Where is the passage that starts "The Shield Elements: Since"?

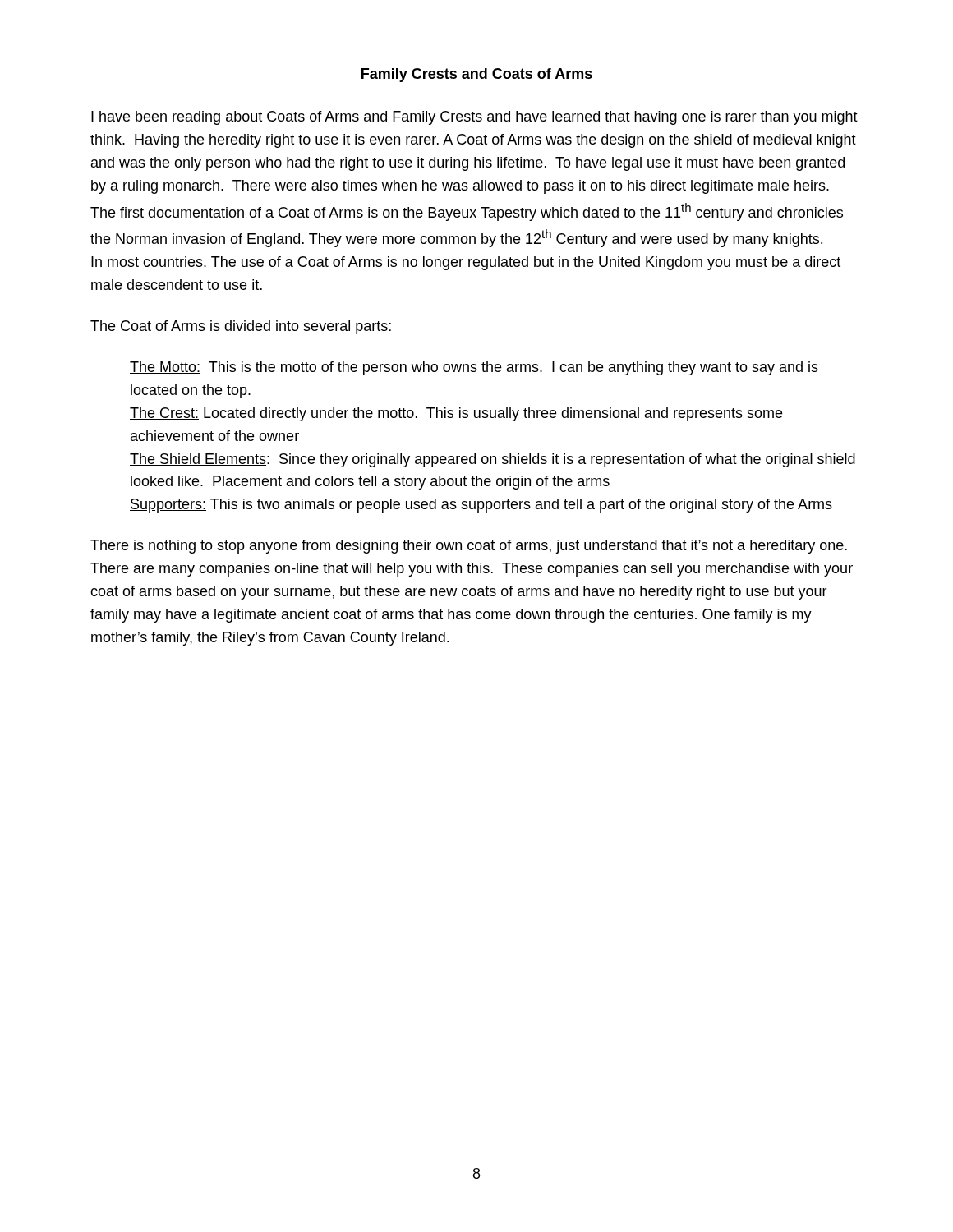(x=496, y=471)
